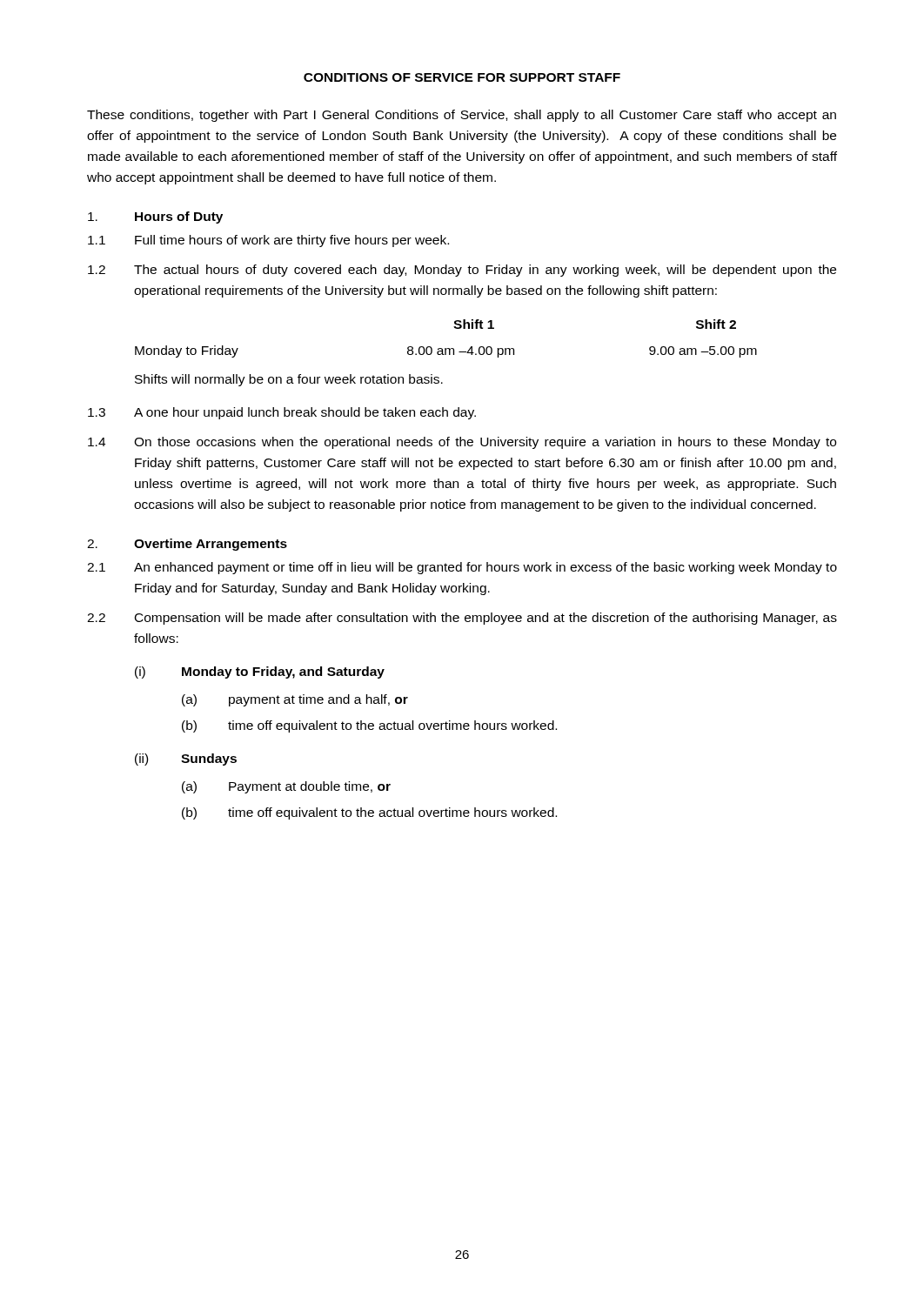Image resolution: width=924 pixels, height=1305 pixels.
Task: Find the text starting "2 The actual hours"
Action: tap(462, 280)
